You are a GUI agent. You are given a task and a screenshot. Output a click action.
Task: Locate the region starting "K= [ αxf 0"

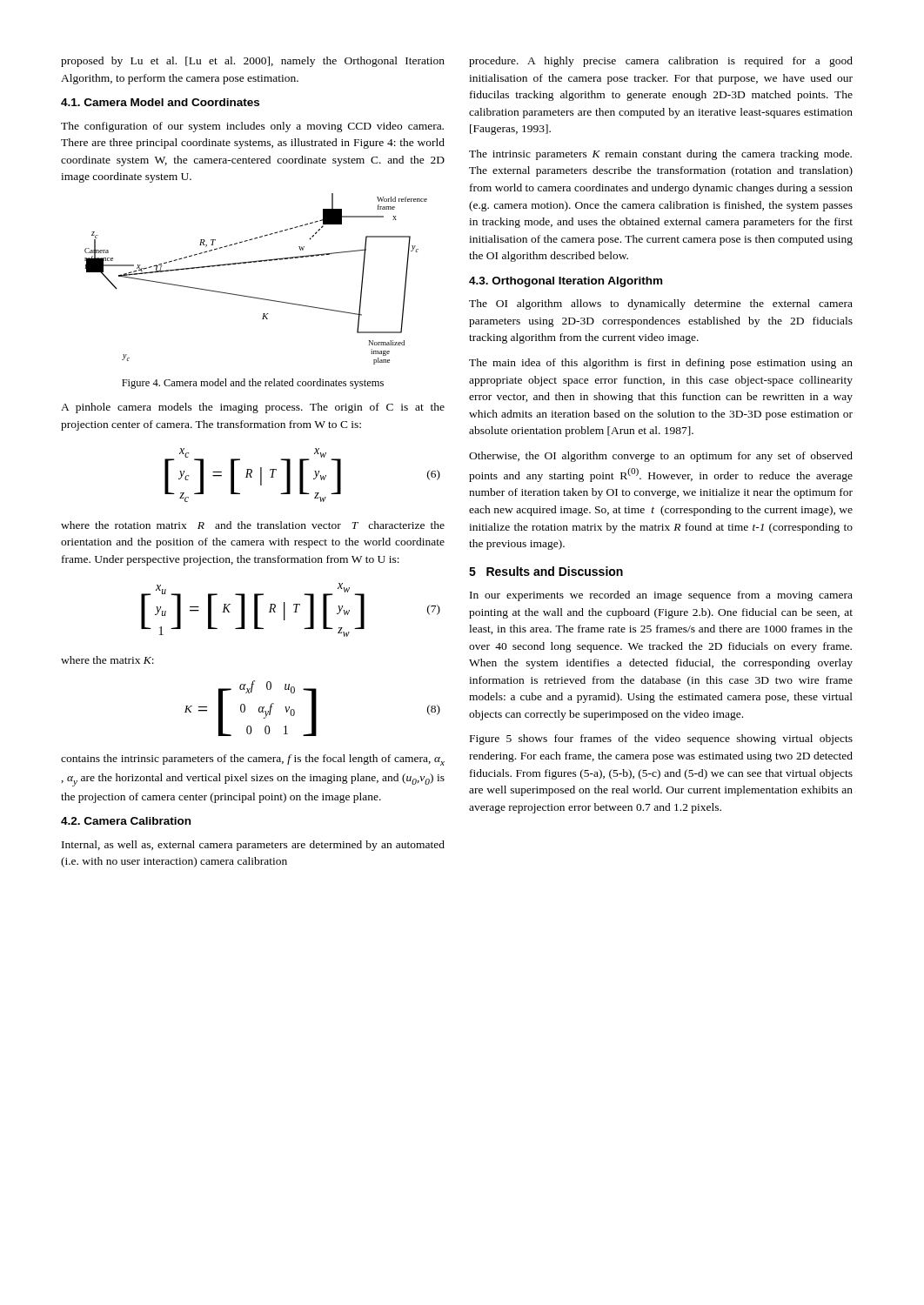312,709
